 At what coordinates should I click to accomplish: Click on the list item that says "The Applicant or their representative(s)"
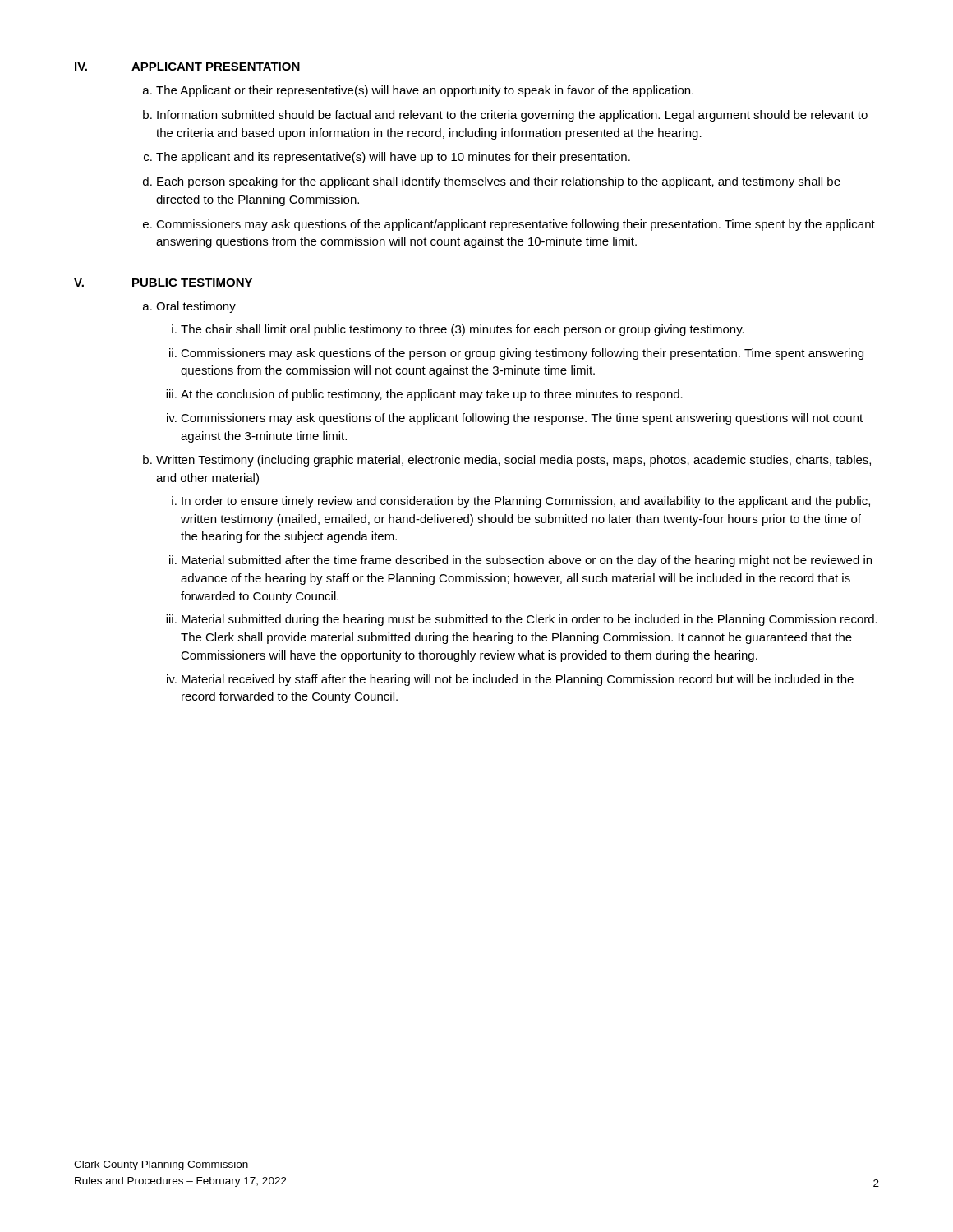click(x=425, y=90)
